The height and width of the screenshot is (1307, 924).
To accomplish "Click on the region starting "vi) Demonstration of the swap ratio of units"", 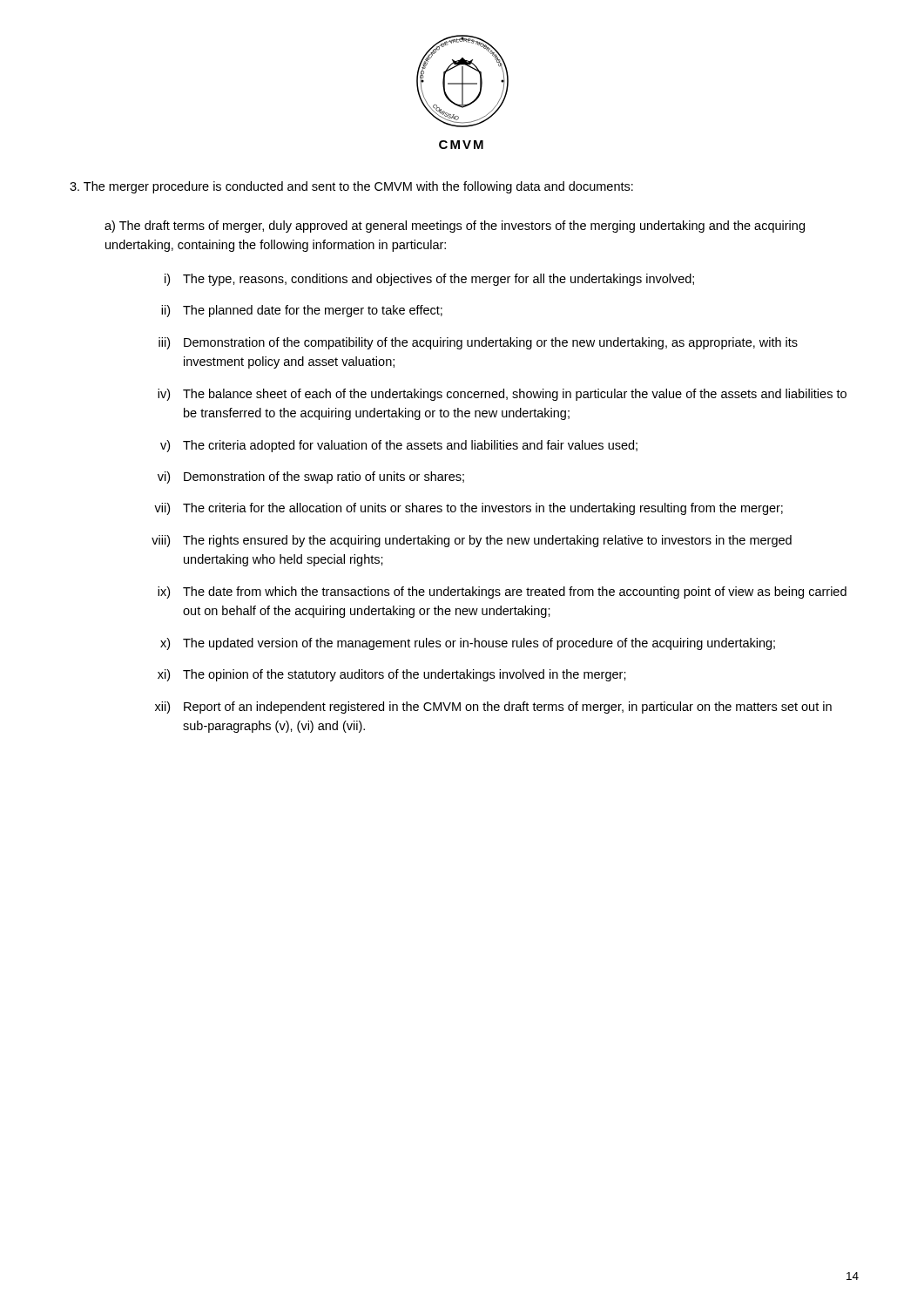I will [311, 477].
